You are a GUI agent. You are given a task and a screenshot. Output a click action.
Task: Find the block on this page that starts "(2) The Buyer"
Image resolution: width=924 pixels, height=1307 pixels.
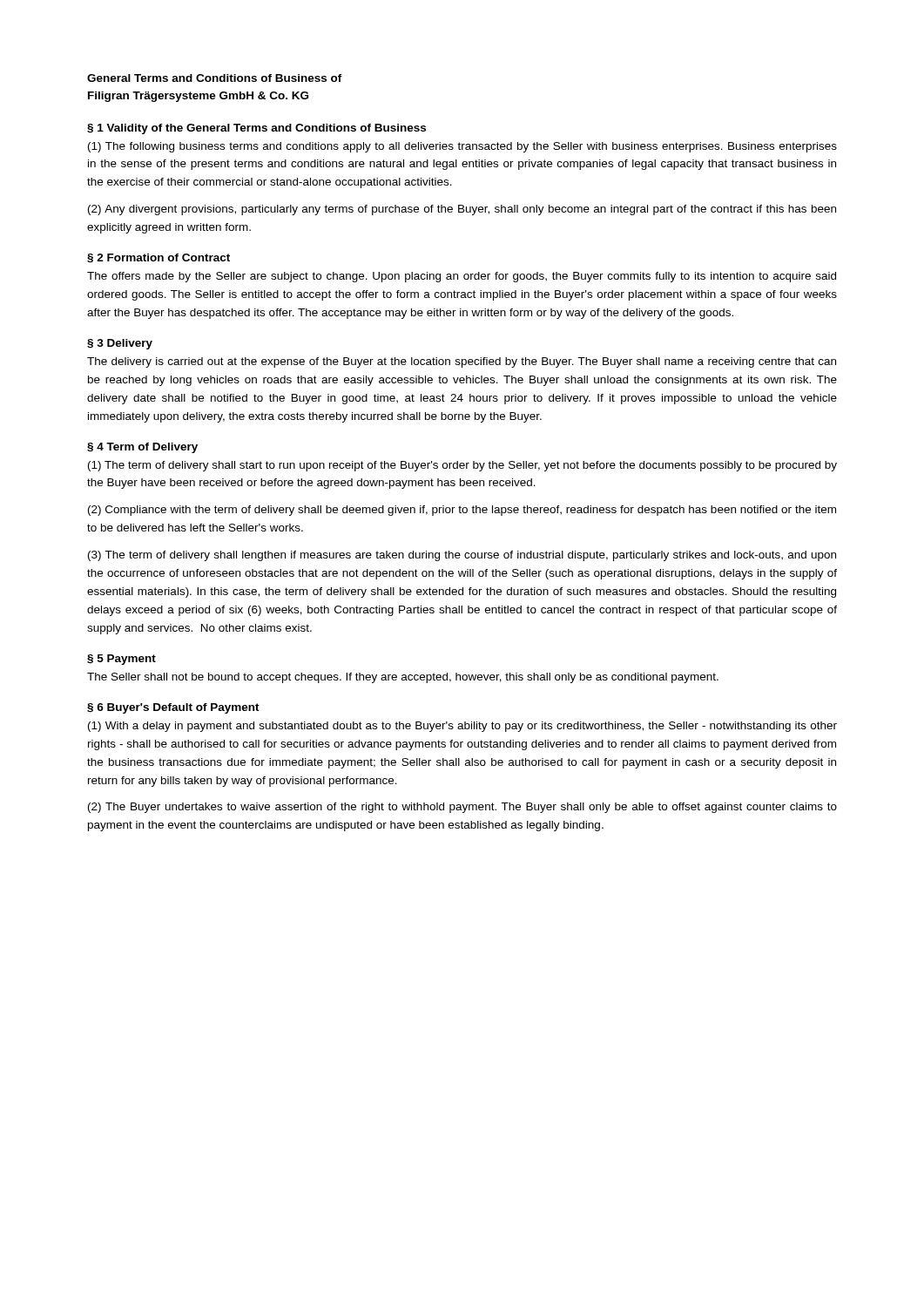pyautogui.click(x=462, y=816)
